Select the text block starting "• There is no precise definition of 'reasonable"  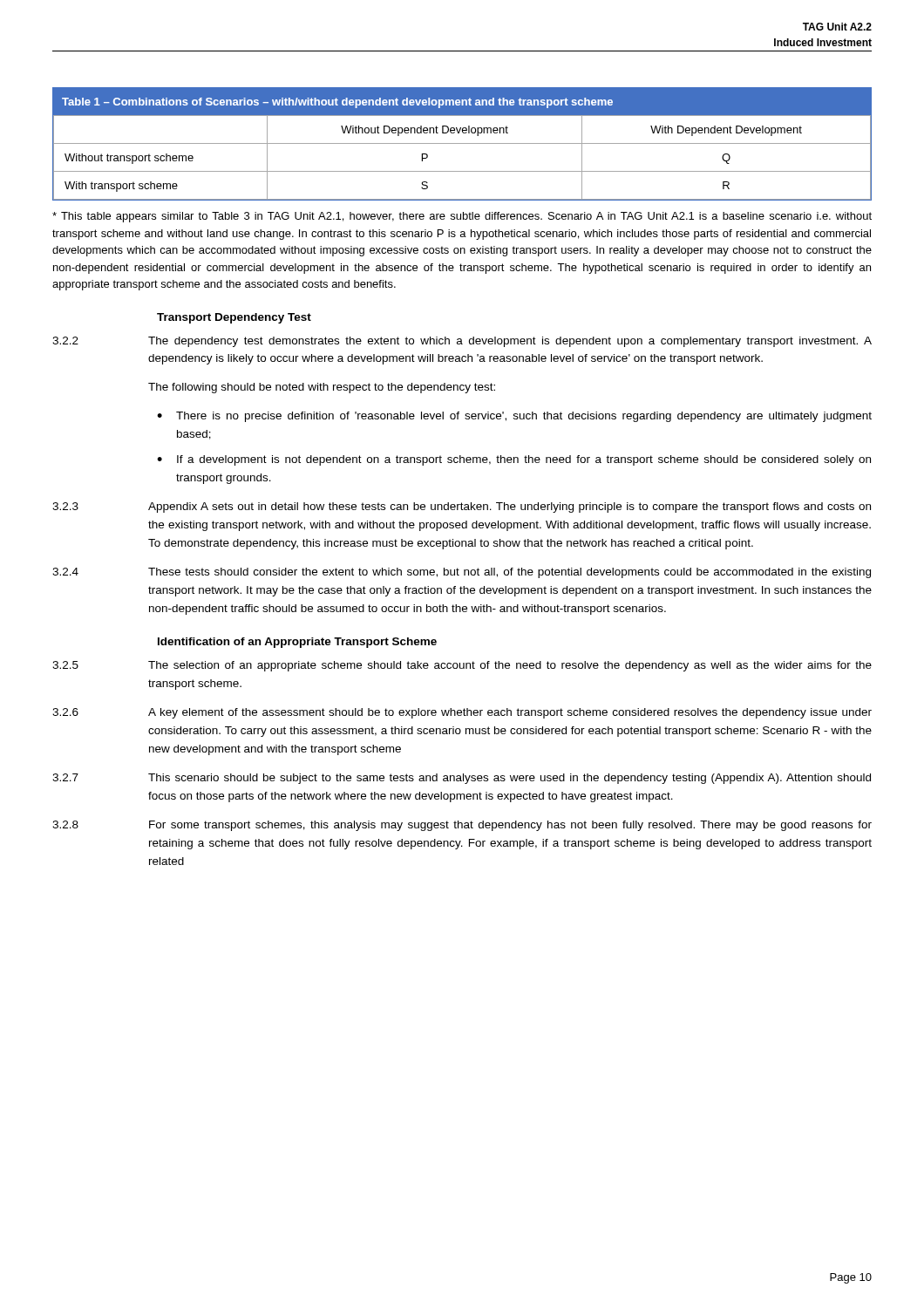click(514, 426)
